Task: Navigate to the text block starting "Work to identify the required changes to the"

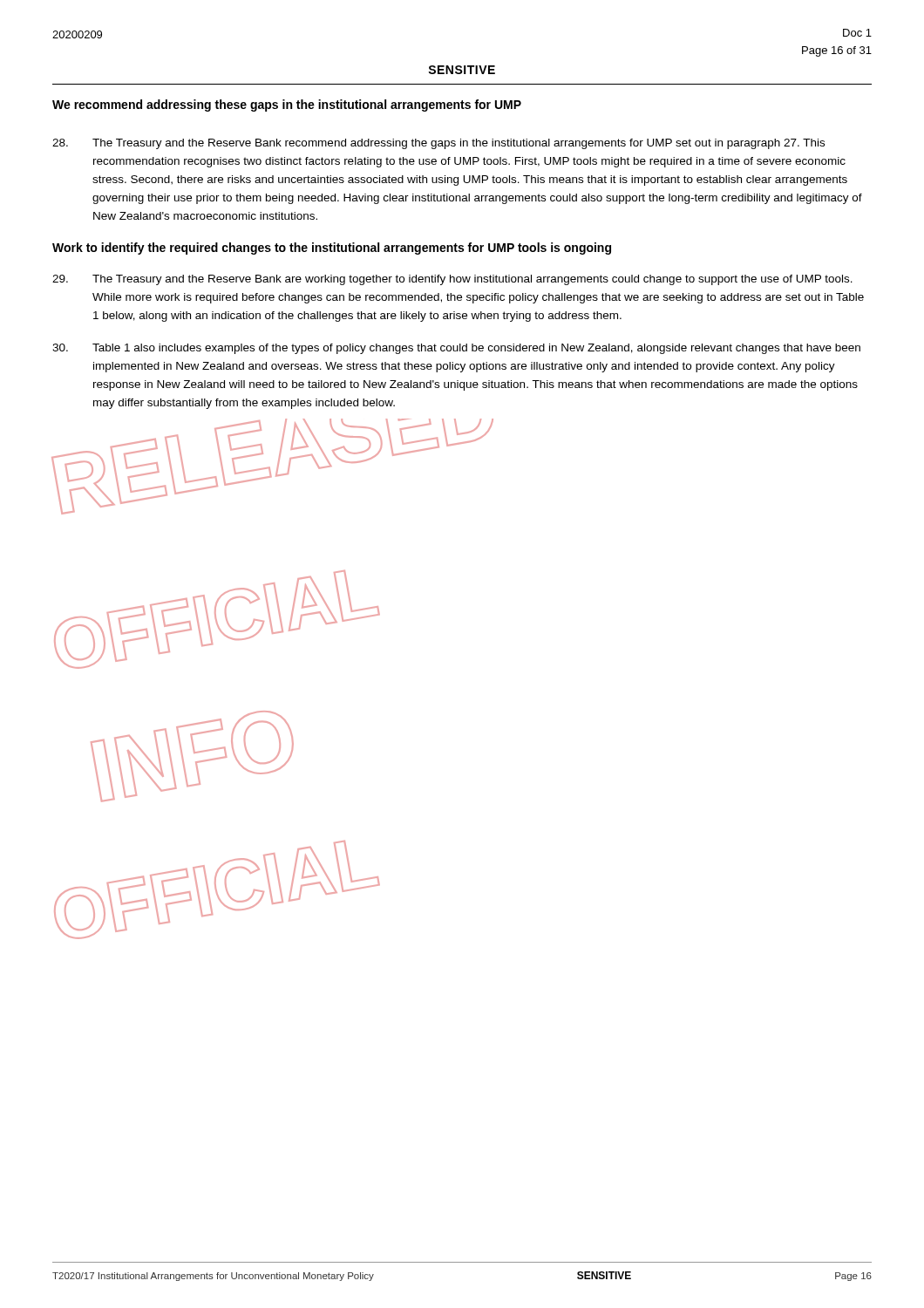Action: (332, 248)
